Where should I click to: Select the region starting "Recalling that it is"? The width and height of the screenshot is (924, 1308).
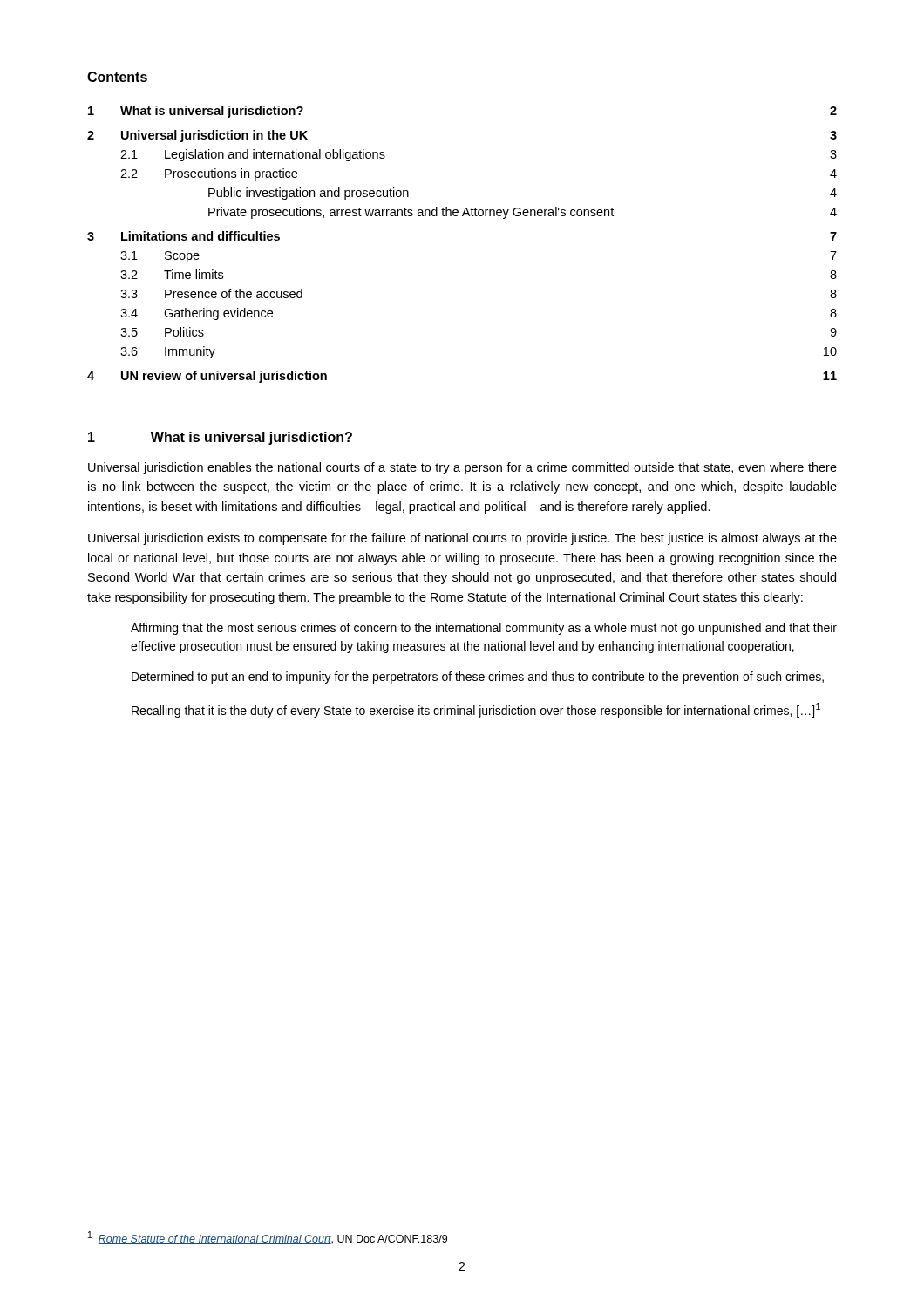[476, 709]
